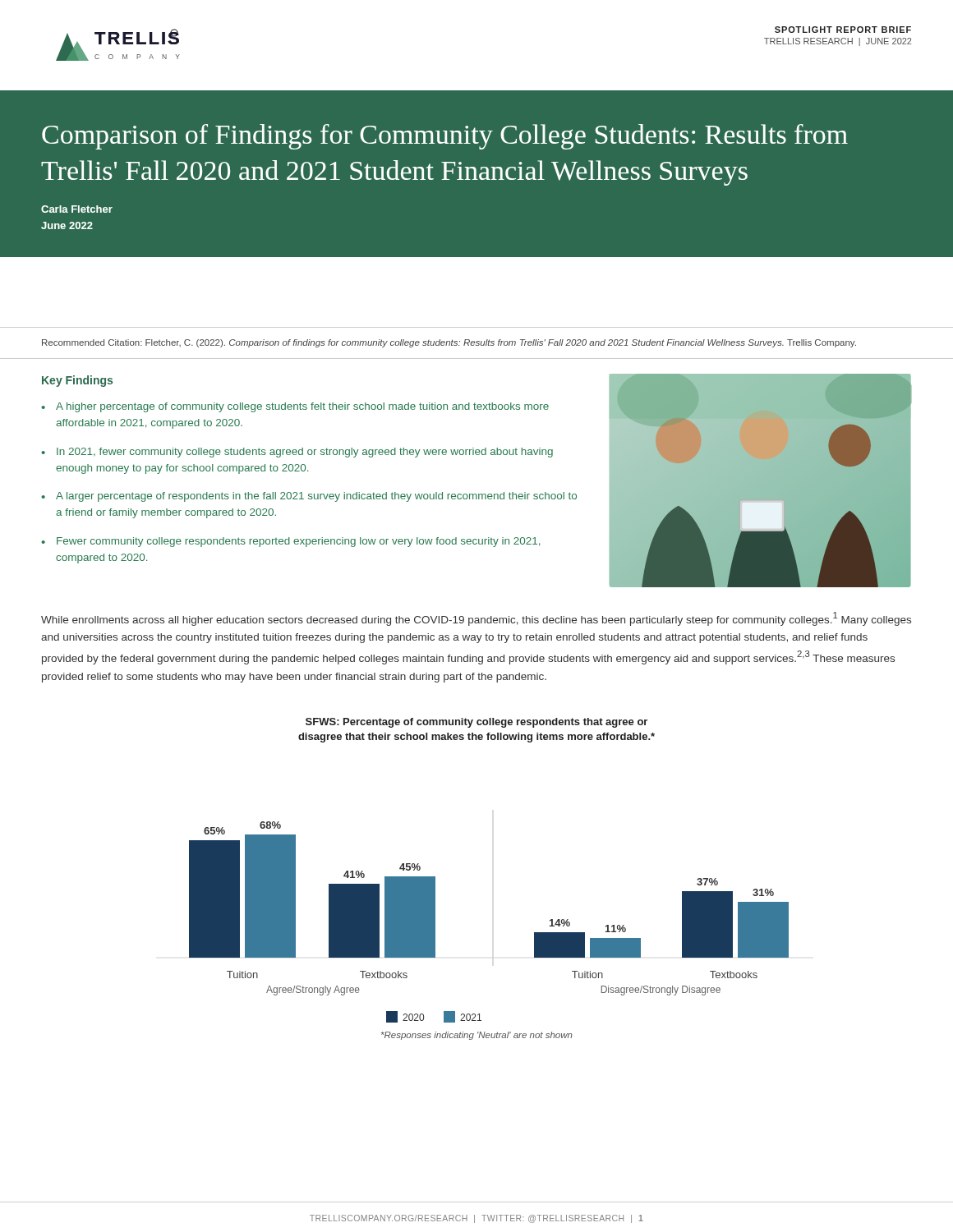953x1232 pixels.
Task: Locate the text starting "Comparison of Findings for"
Action: click(476, 152)
